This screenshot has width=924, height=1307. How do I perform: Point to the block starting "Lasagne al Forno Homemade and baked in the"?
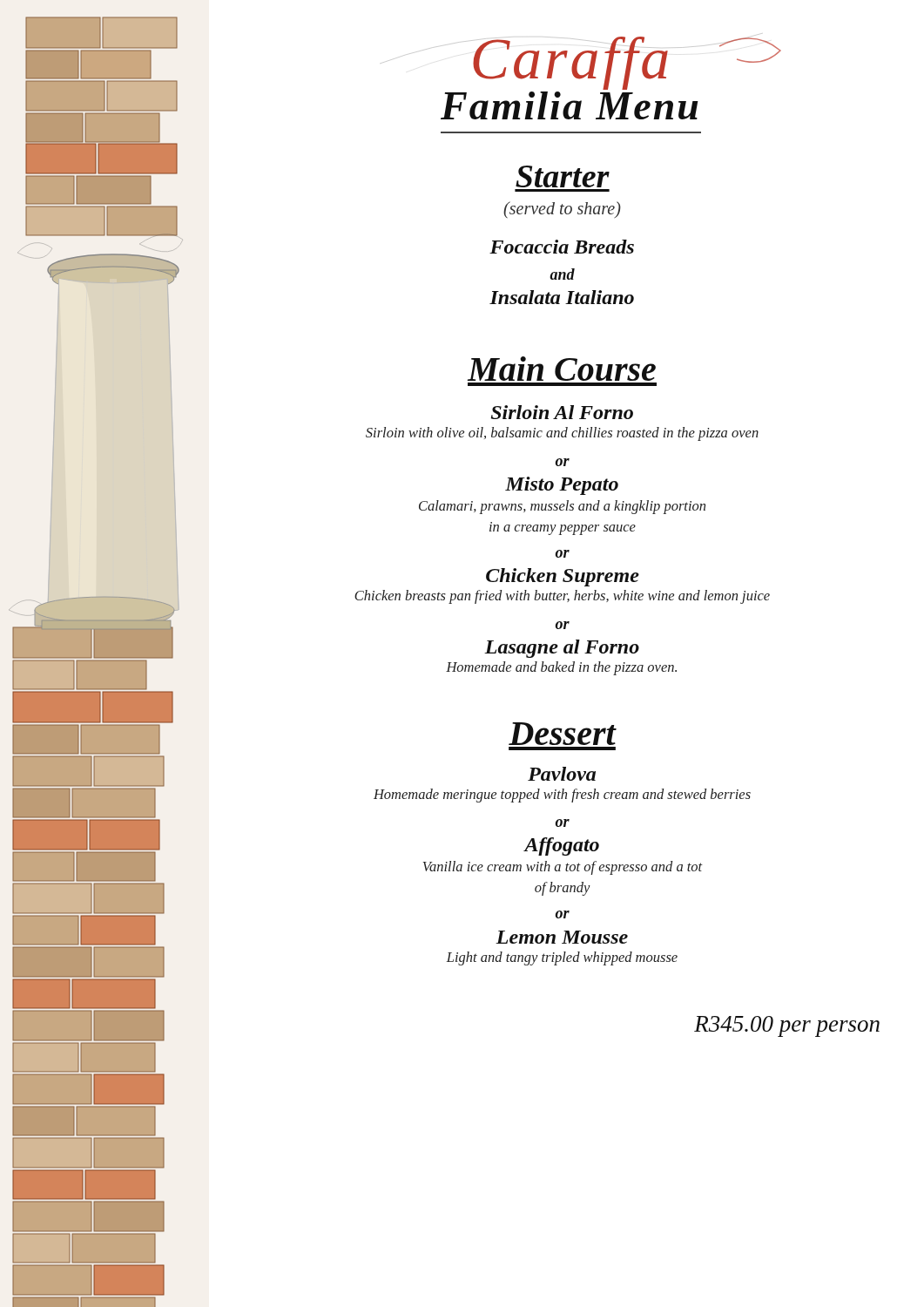[562, 656]
